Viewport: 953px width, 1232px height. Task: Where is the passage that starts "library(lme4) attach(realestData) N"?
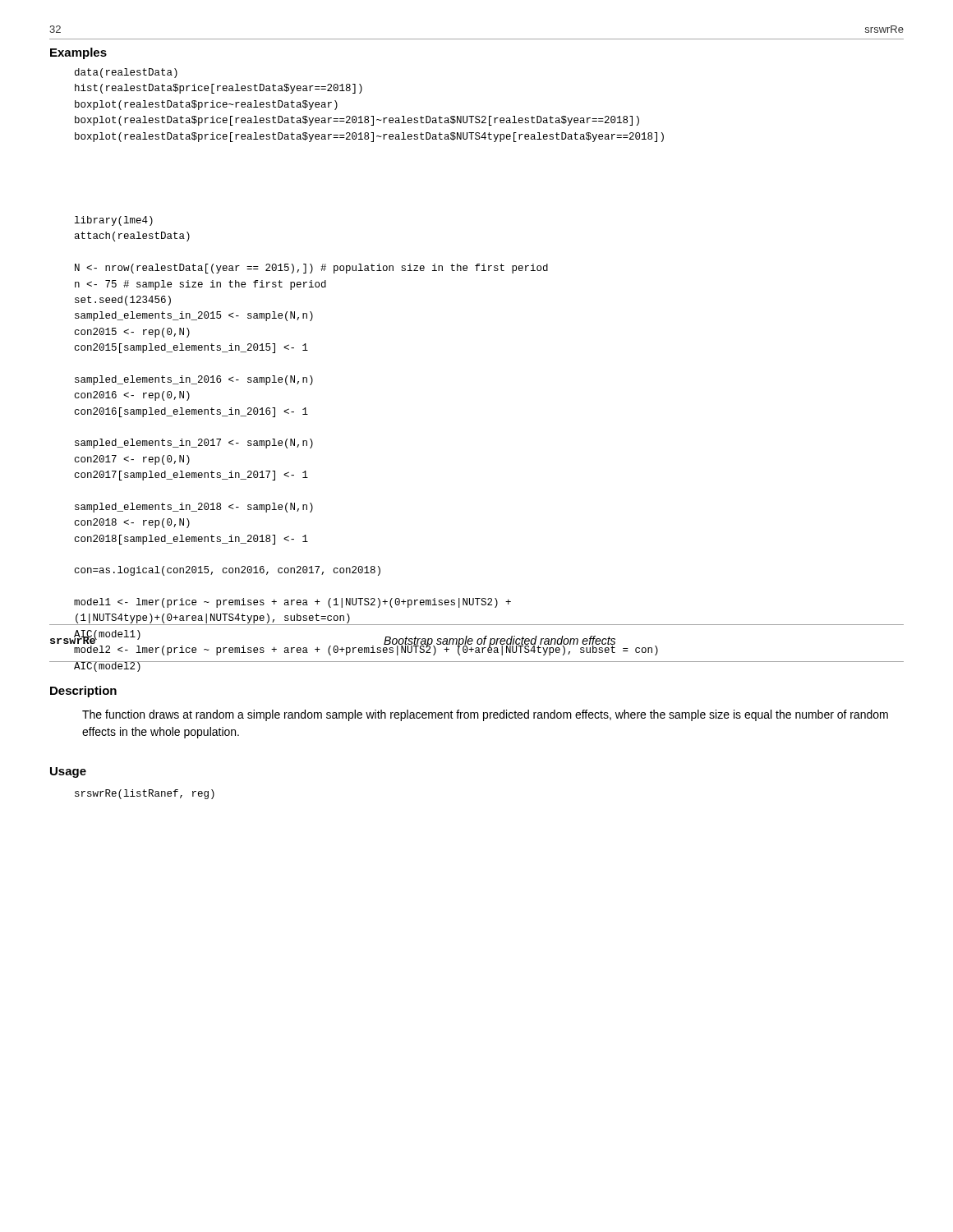[x=114, y=221]
